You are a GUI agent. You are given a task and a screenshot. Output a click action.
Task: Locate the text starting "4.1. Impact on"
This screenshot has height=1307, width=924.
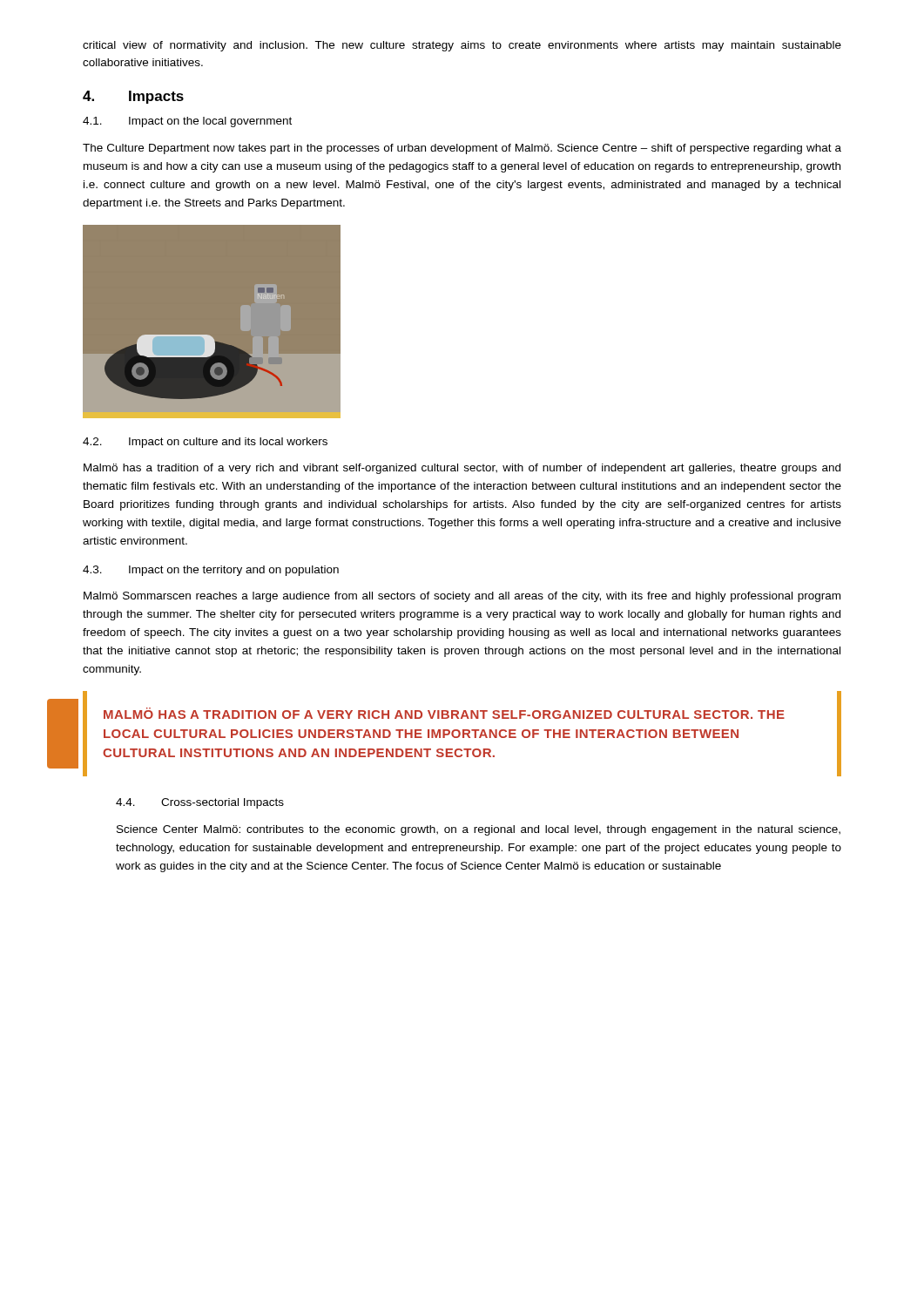pos(187,121)
